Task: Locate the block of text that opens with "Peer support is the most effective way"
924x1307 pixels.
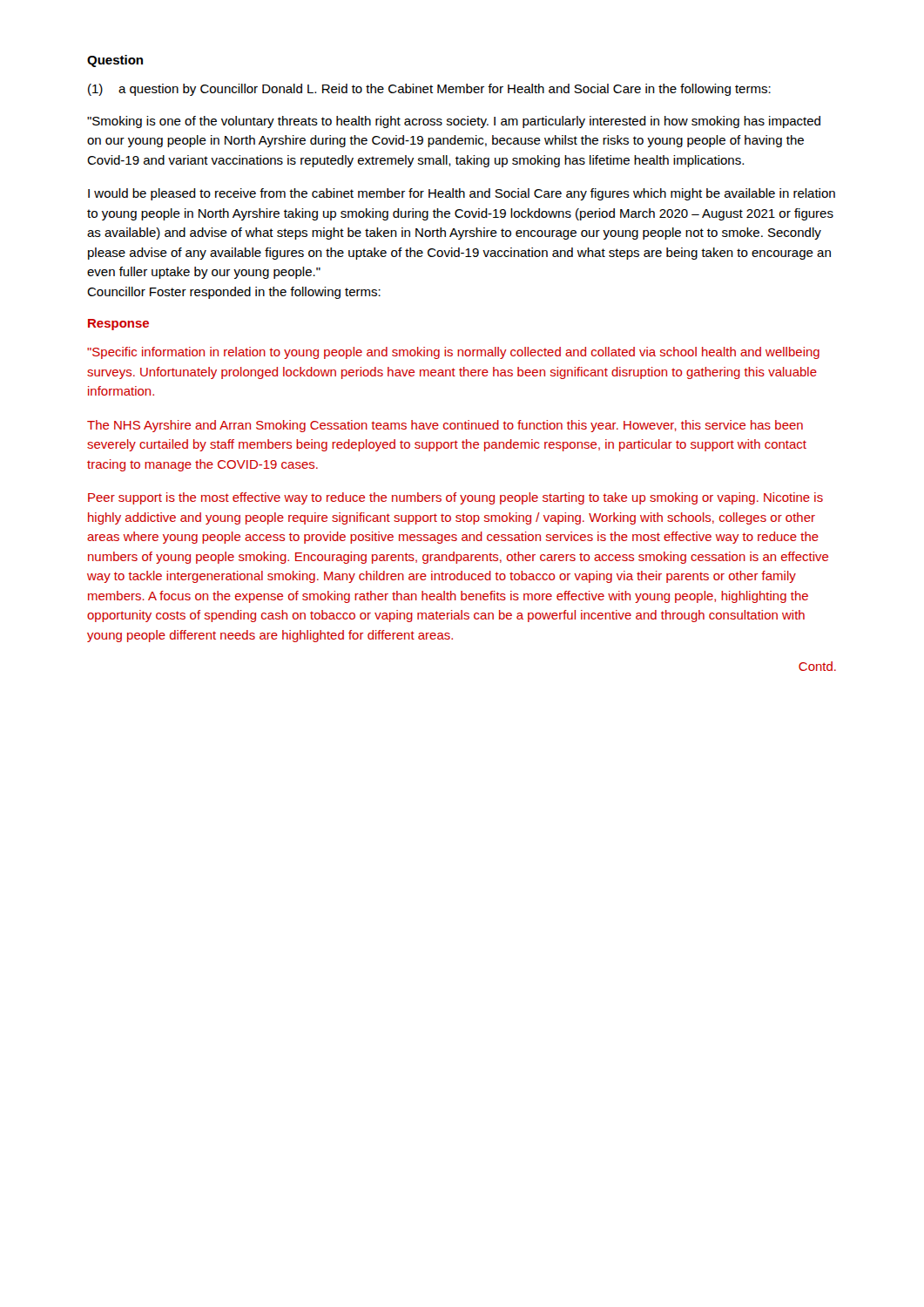Action: [x=458, y=566]
